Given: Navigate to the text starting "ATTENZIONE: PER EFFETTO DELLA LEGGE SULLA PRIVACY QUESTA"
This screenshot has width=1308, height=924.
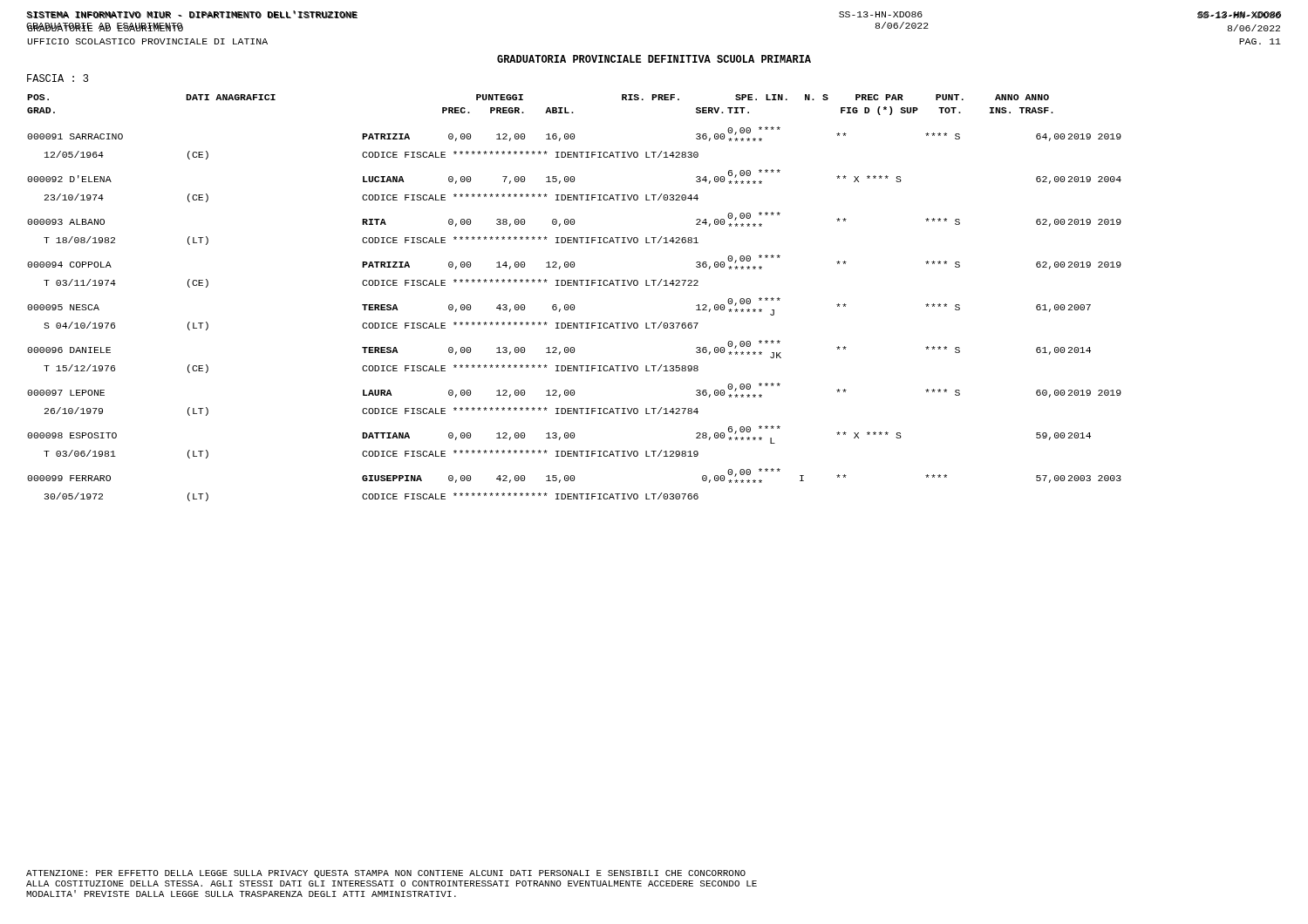Looking at the screenshot, I should click(392, 884).
